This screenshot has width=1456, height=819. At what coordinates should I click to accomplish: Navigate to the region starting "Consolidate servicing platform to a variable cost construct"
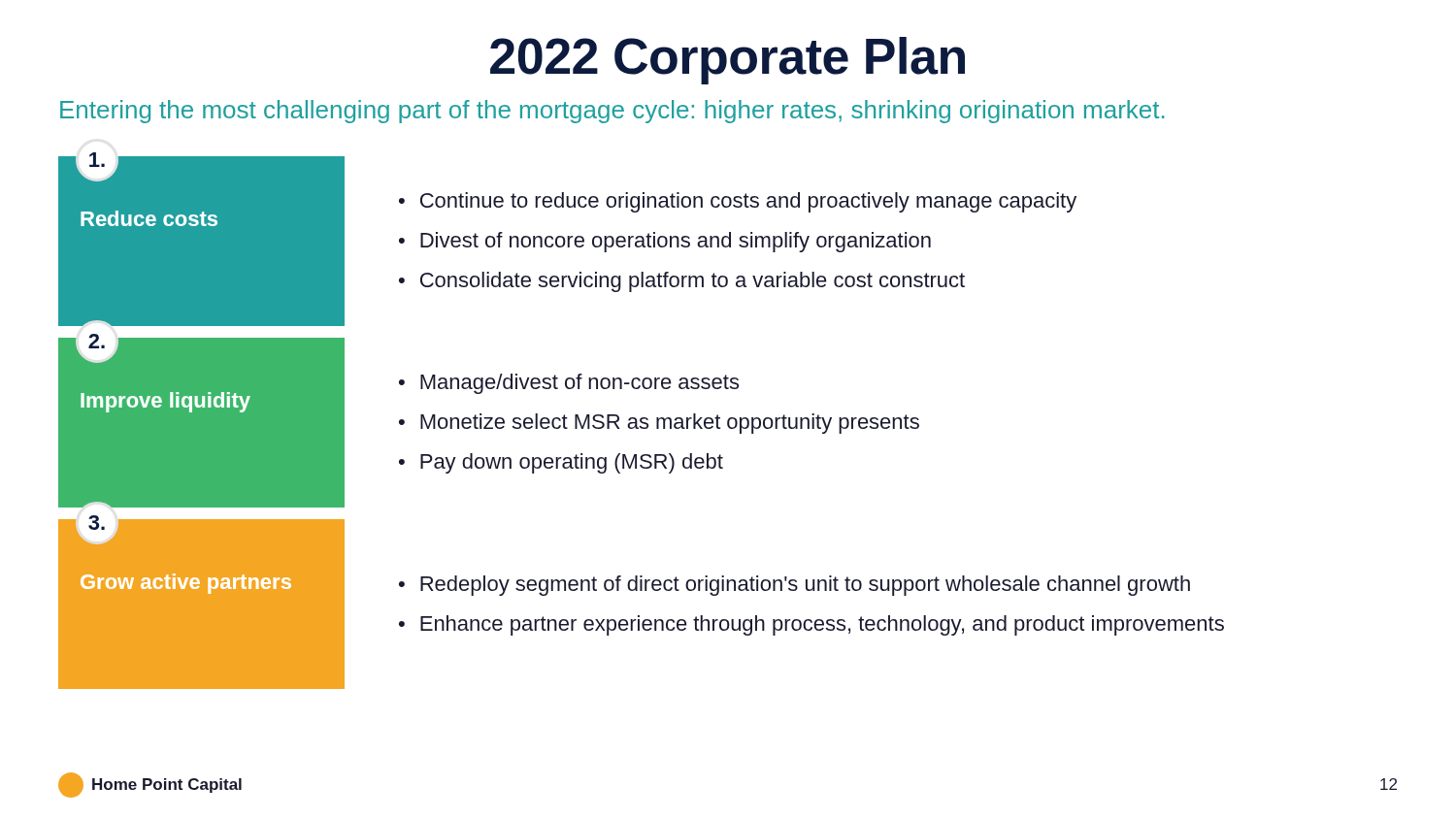[692, 280]
